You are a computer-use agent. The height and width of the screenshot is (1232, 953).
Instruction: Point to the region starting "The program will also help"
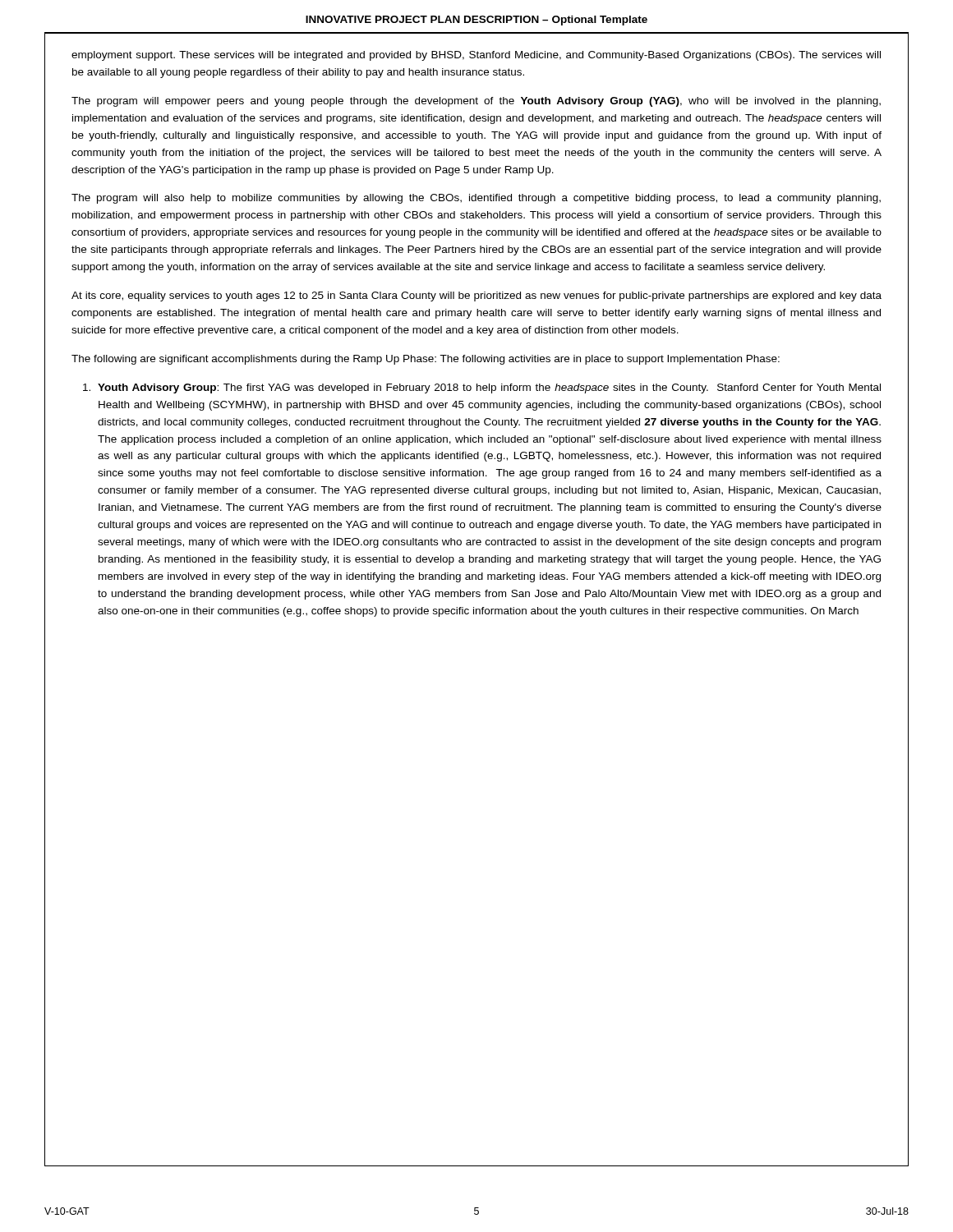click(476, 232)
